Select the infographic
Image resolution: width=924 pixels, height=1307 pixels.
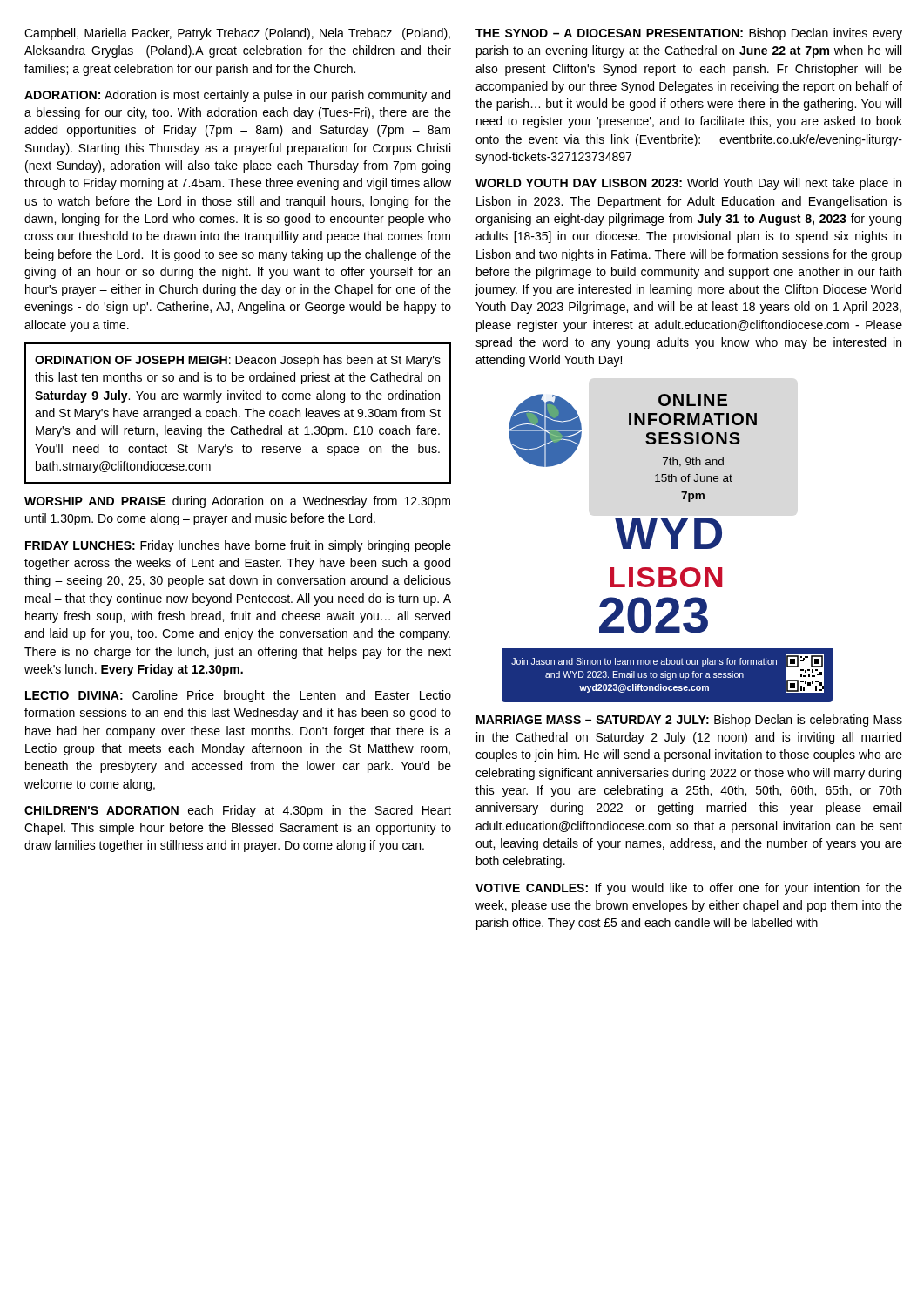click(689, 540)
